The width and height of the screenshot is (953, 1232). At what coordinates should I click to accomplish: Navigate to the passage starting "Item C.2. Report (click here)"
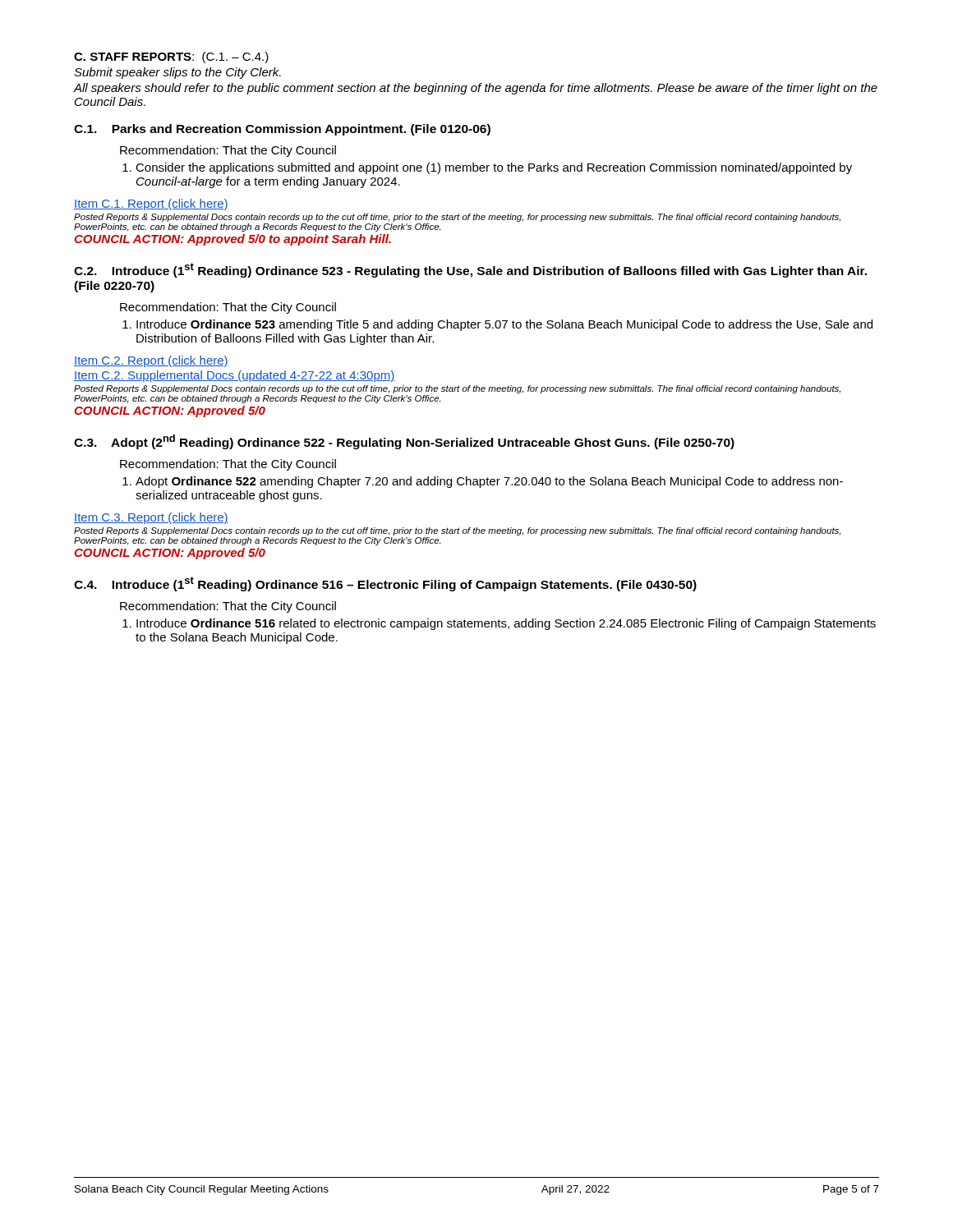151,360
